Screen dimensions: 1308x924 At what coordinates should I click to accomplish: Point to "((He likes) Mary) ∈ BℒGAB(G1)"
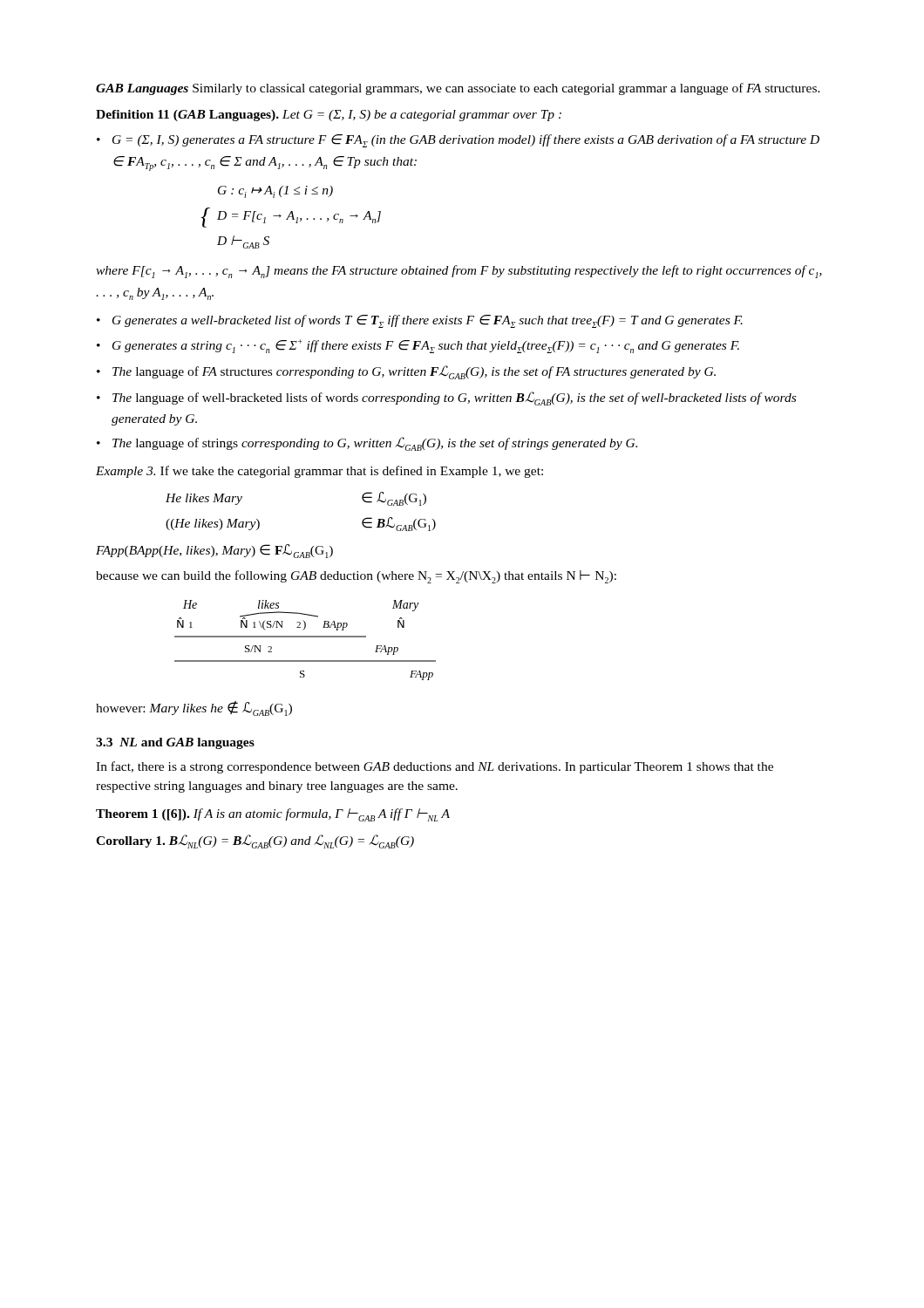click(208, 524)
